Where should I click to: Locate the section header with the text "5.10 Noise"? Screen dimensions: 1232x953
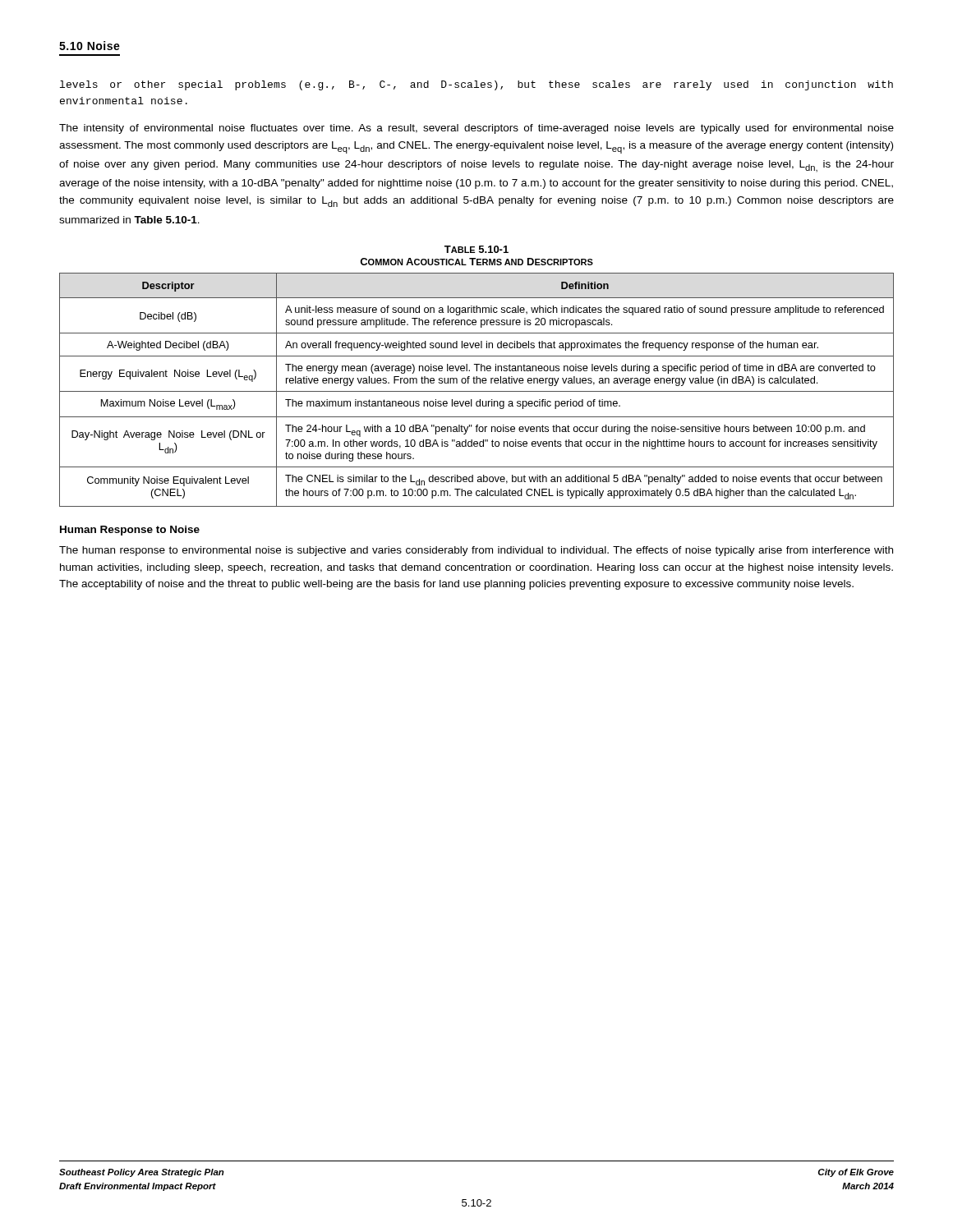click(90, 48)
